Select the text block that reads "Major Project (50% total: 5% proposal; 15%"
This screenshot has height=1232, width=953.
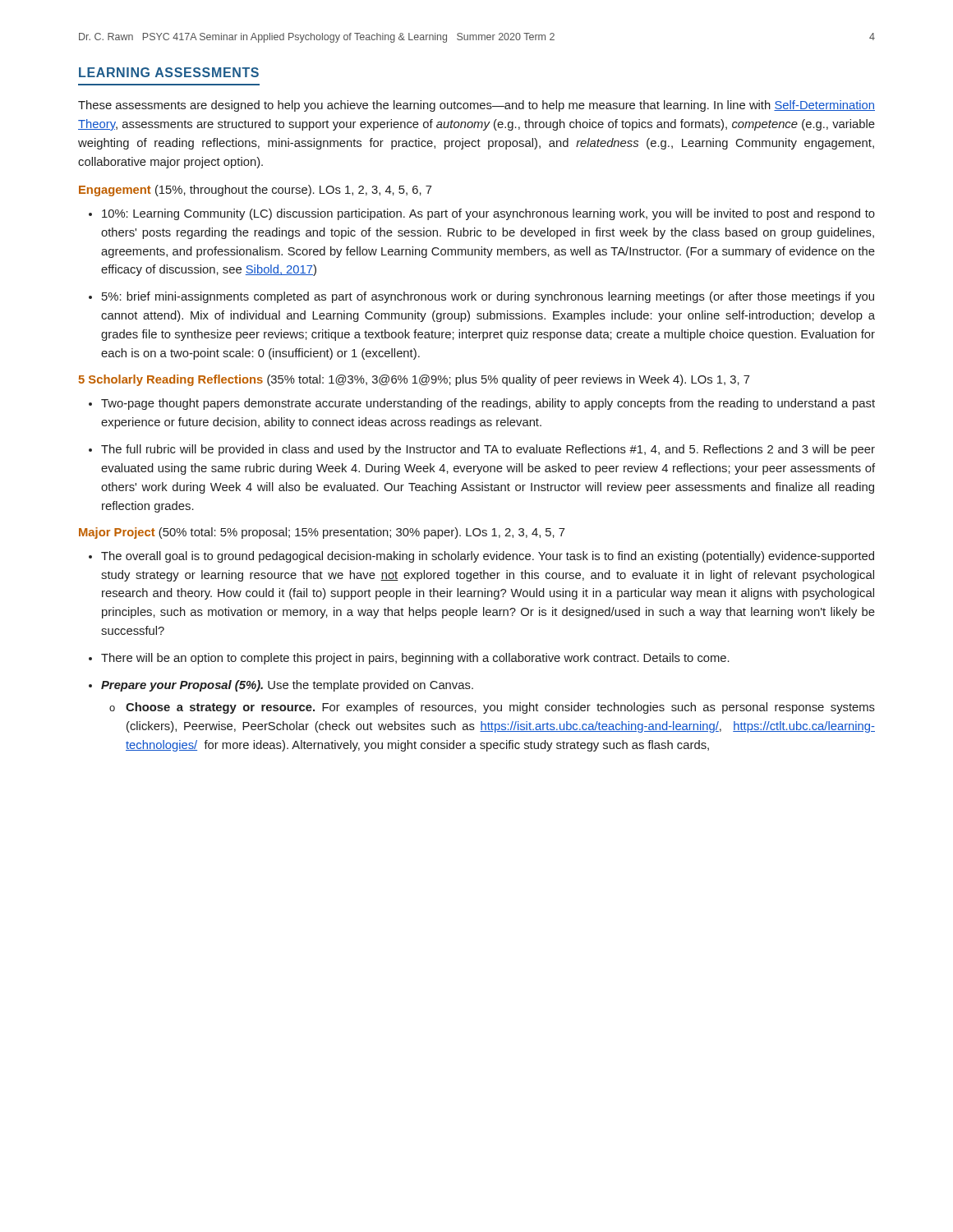(322, 532)
